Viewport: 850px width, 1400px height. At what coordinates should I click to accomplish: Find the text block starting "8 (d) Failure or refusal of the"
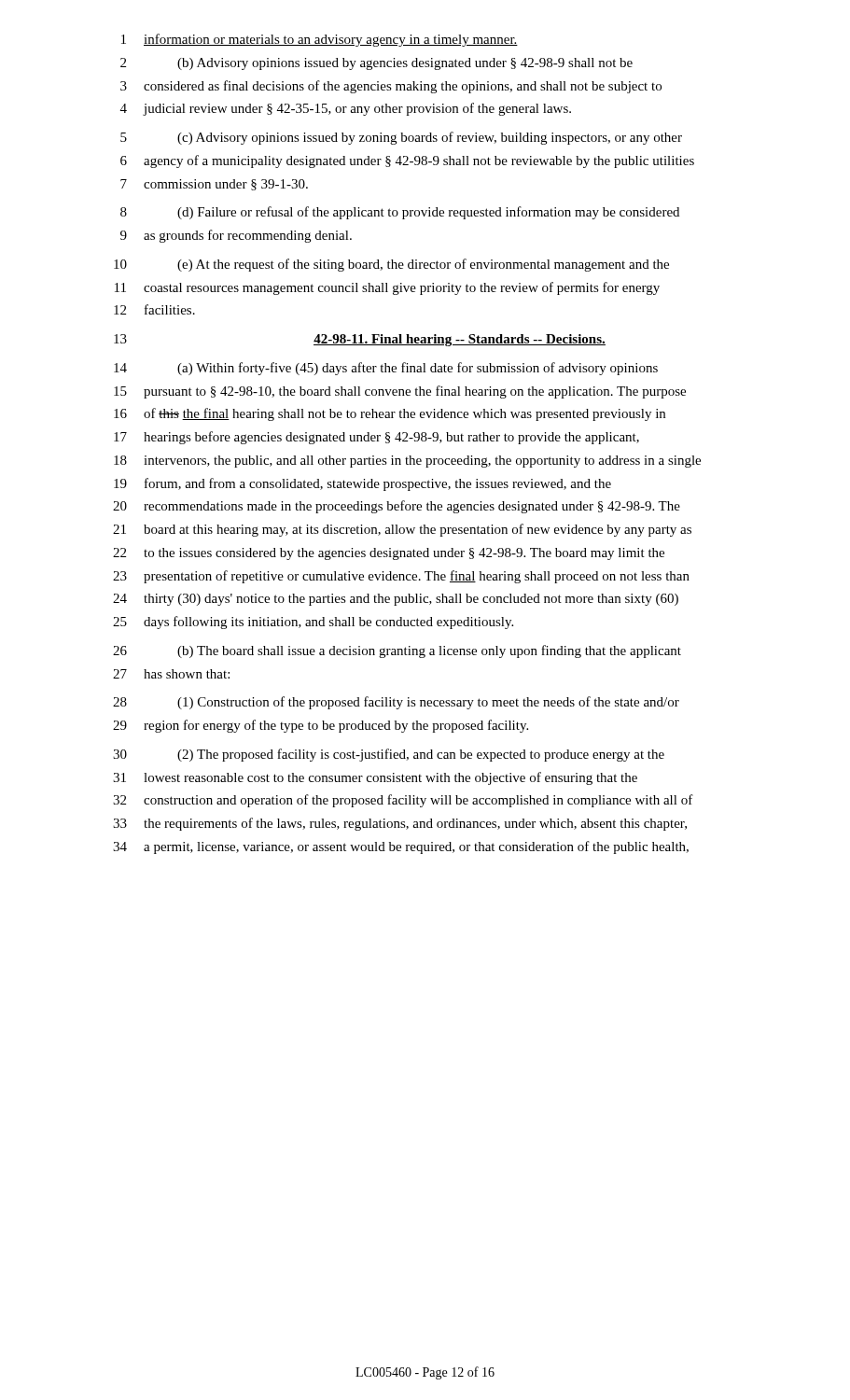point(434,212)
